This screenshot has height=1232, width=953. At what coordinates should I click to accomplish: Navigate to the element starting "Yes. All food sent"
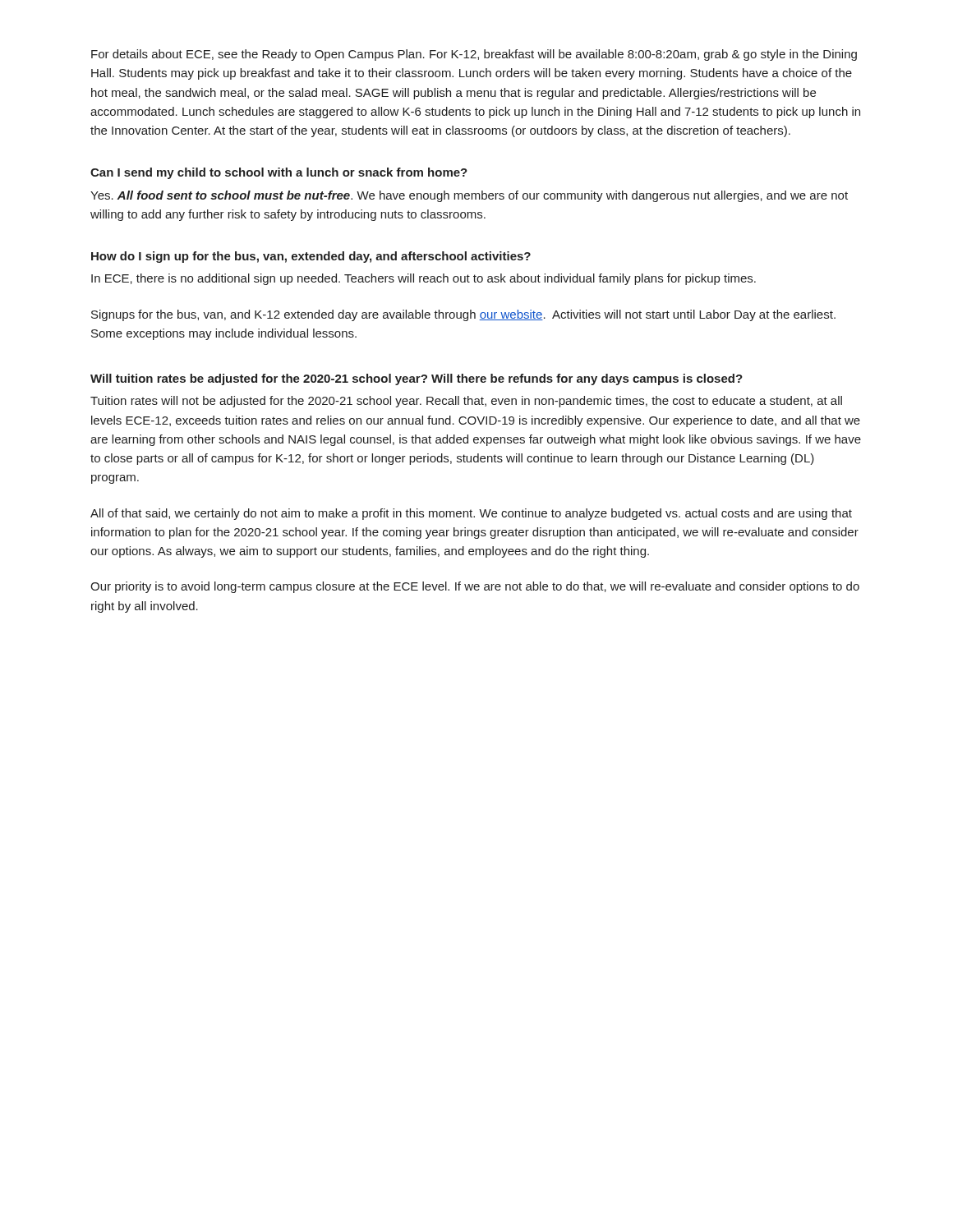476,204
